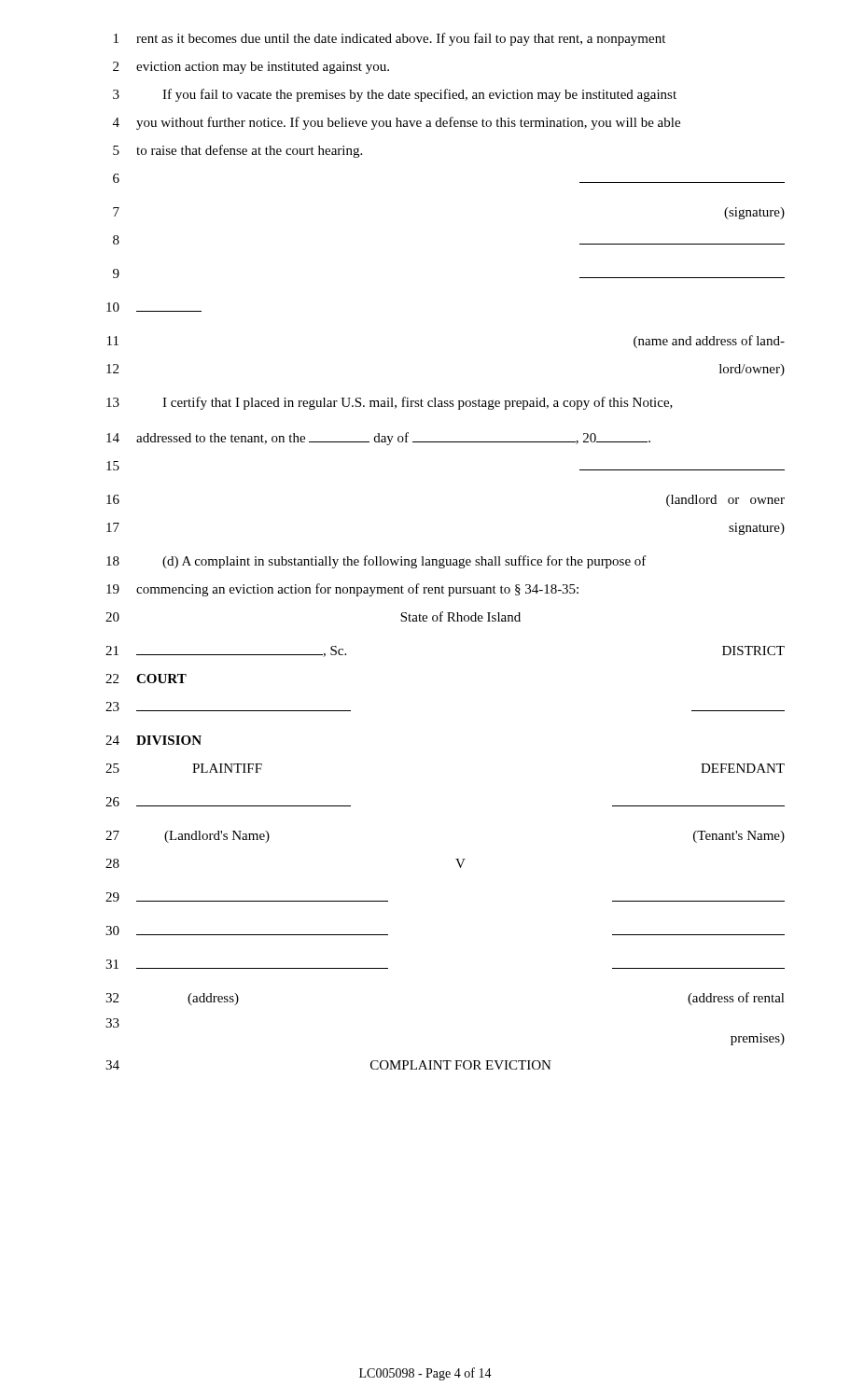
Task: Select the text block that says "19 commencing an eviction action for nonpayment of"
Action: coord(434,589)
